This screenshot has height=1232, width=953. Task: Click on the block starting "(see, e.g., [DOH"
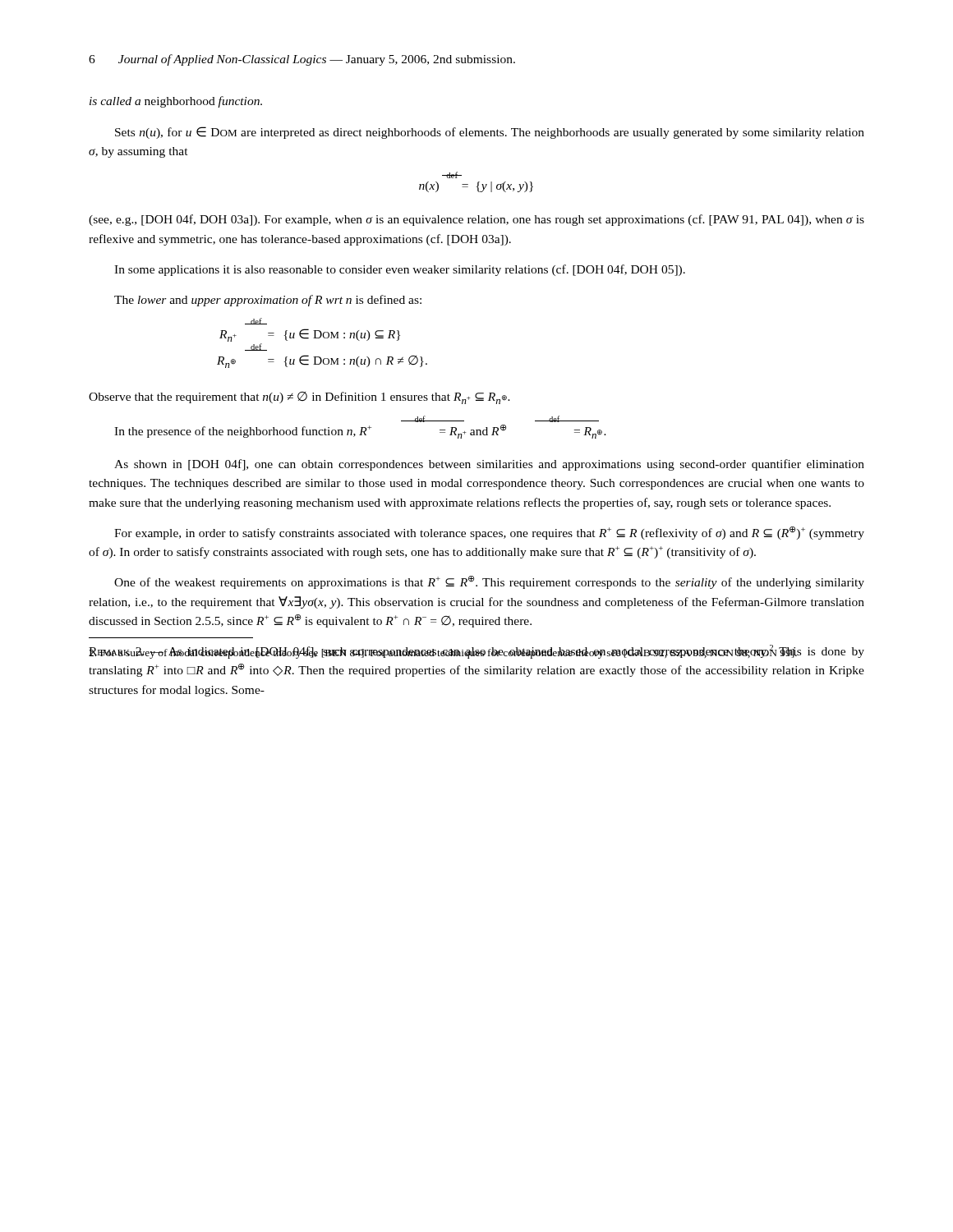point(476,229)
